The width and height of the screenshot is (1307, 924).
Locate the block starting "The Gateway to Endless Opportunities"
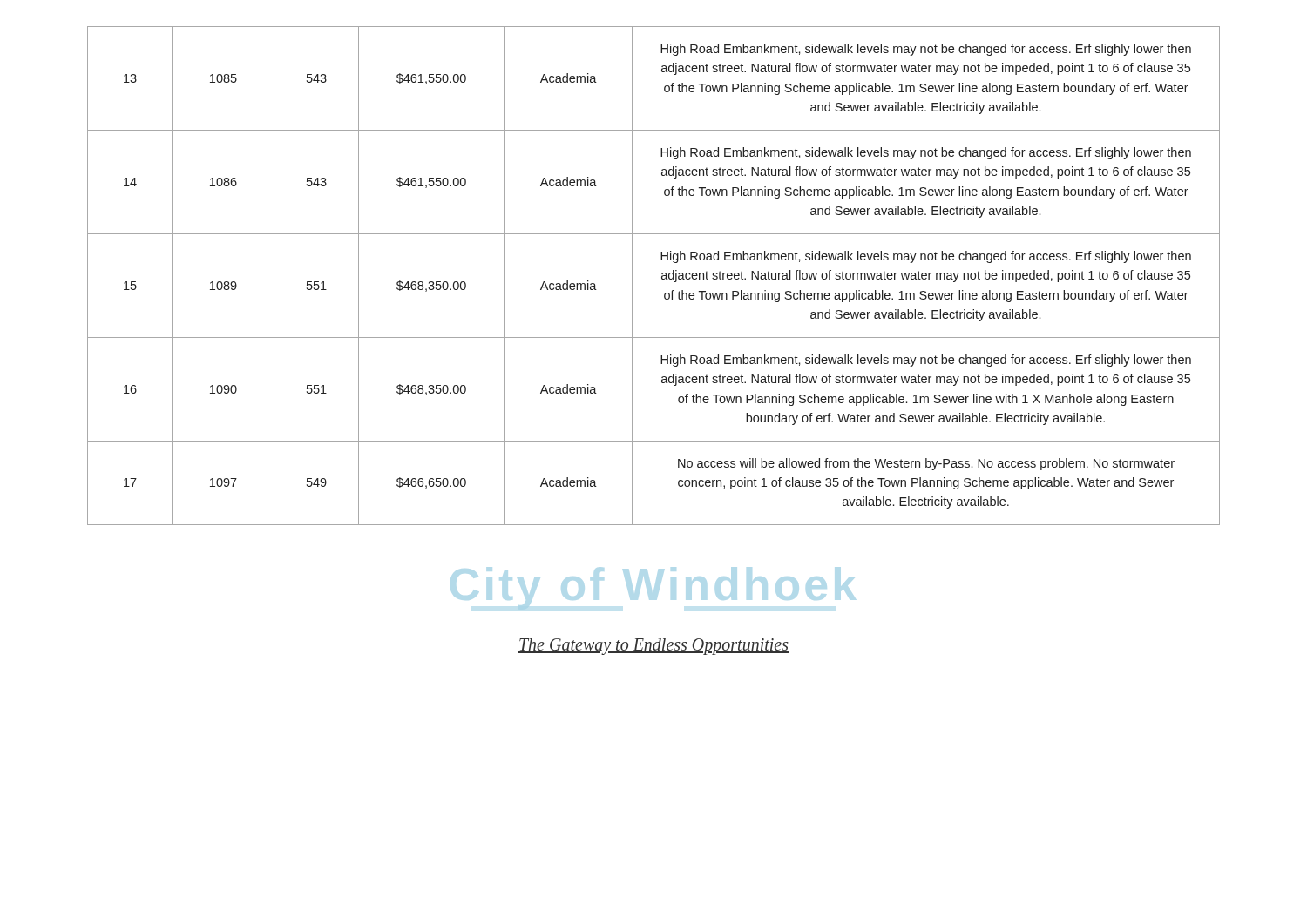pyautogui.click(x=654, y=644)
